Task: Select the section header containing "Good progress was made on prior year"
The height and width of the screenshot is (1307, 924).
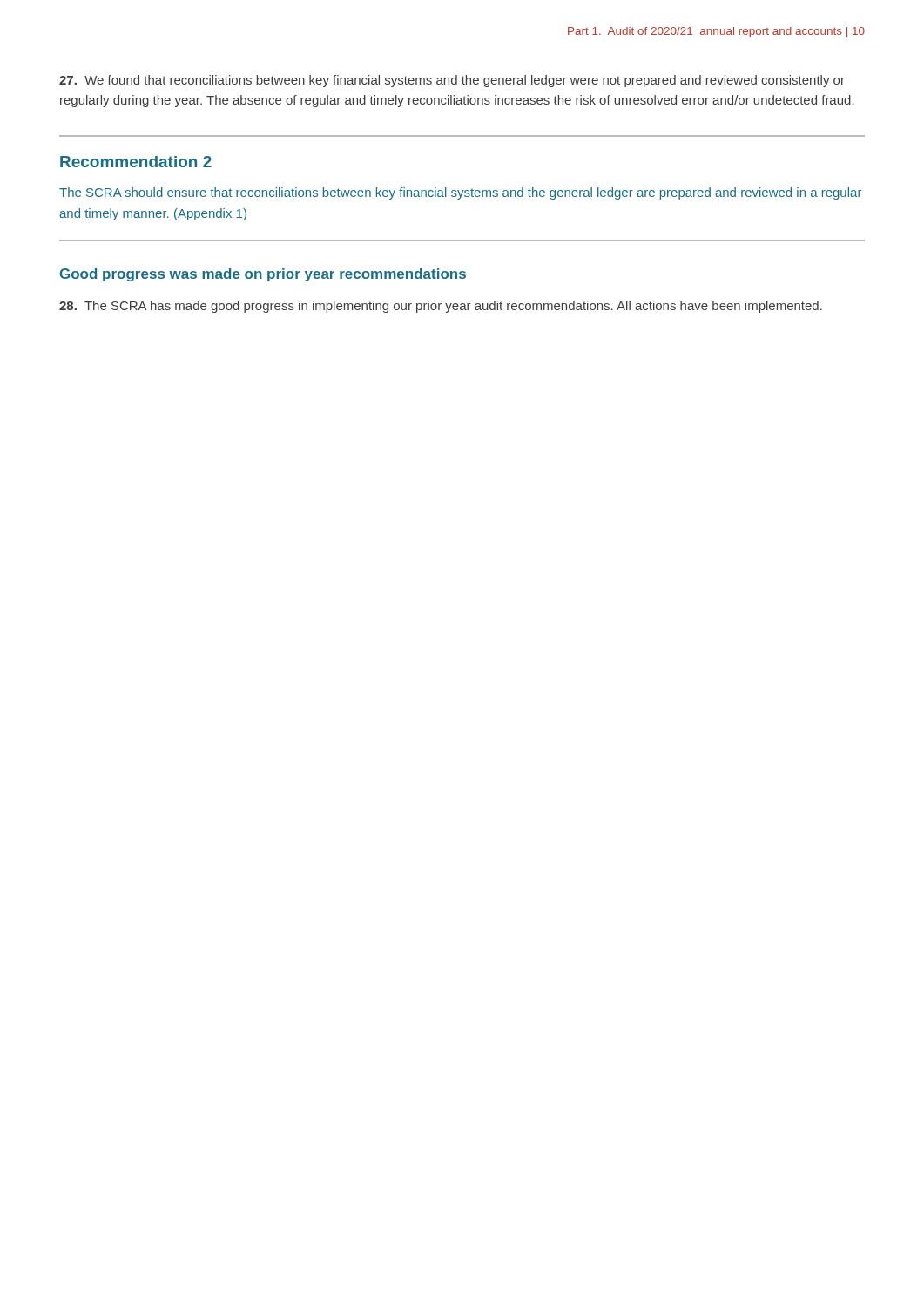Action: click(263, 274)
